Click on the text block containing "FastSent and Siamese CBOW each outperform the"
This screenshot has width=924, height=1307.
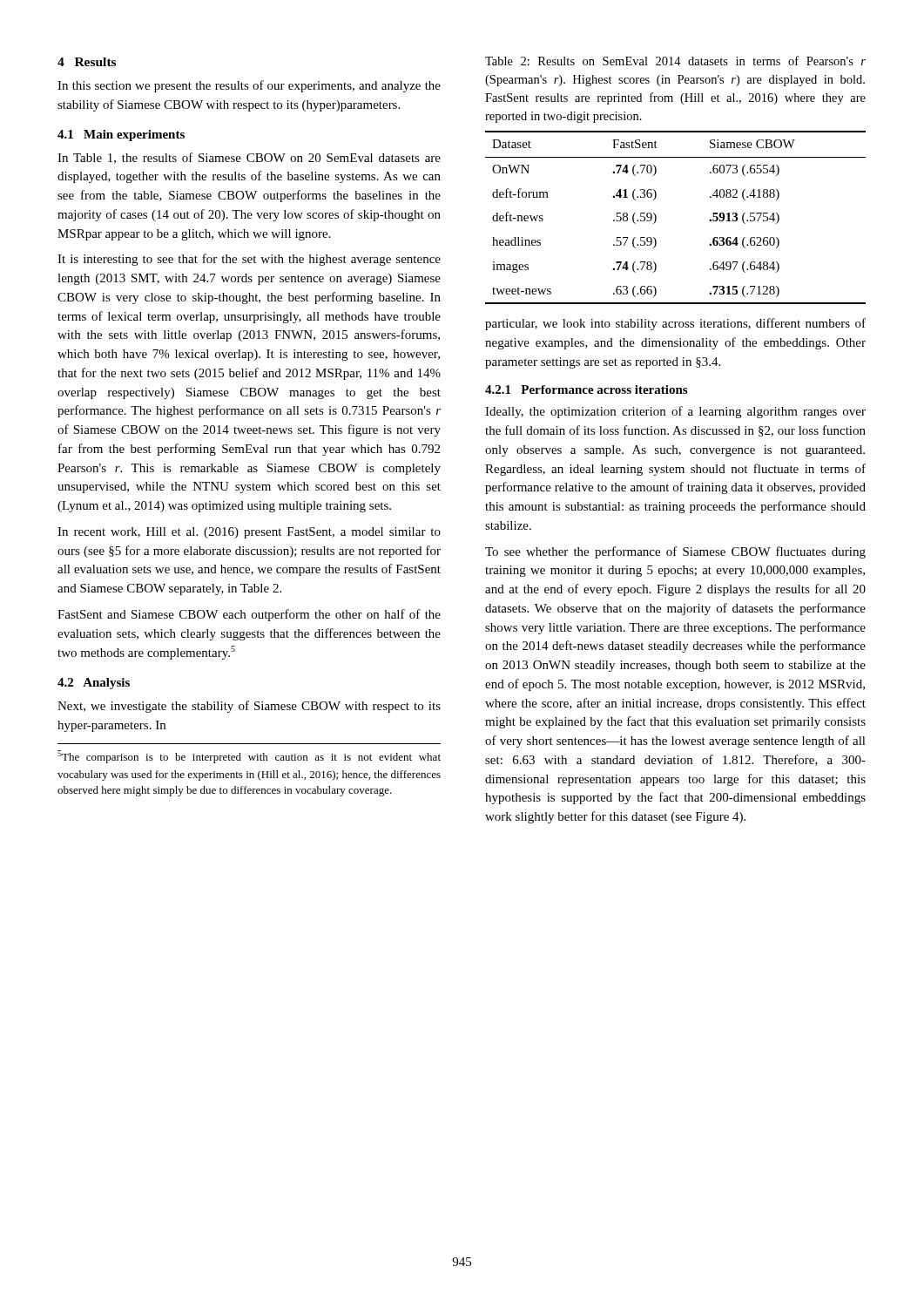(249, 634)
